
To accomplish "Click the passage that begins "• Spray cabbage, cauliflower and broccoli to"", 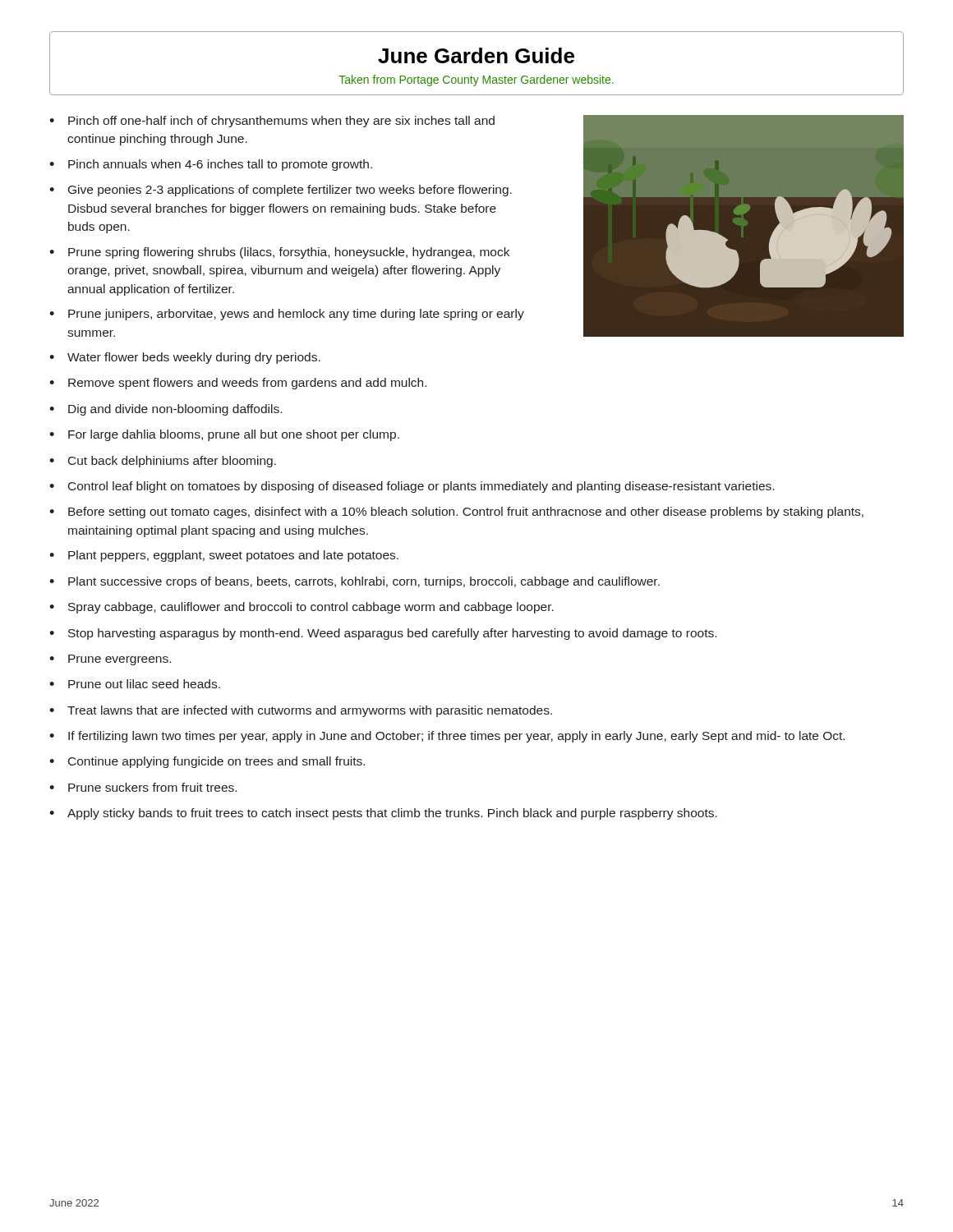I will point(476,608).
